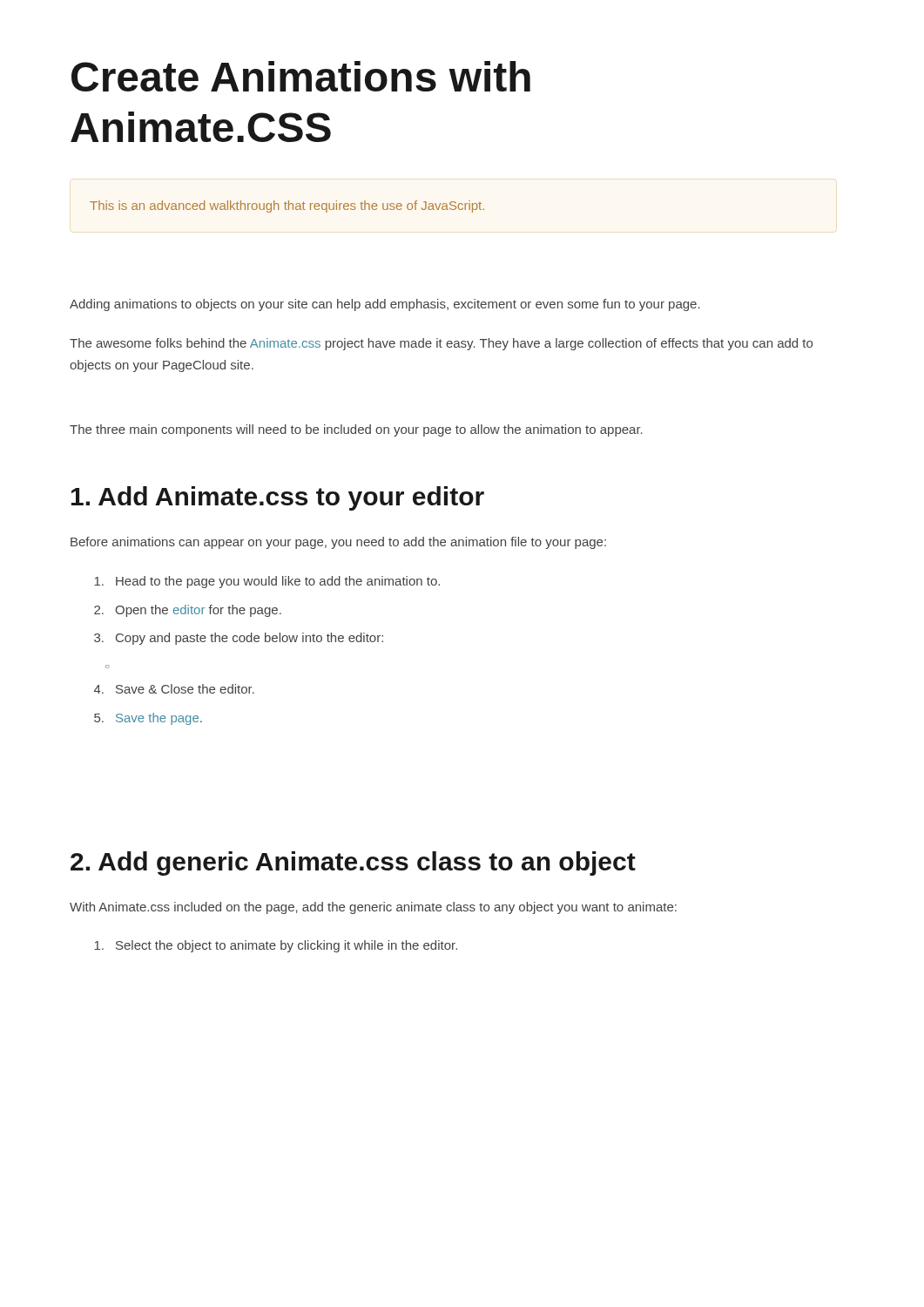Viewport: 924px width, 1307px height.
Task: Navigate to the region starting "Before animations can appear"
Action: point(338,542)
